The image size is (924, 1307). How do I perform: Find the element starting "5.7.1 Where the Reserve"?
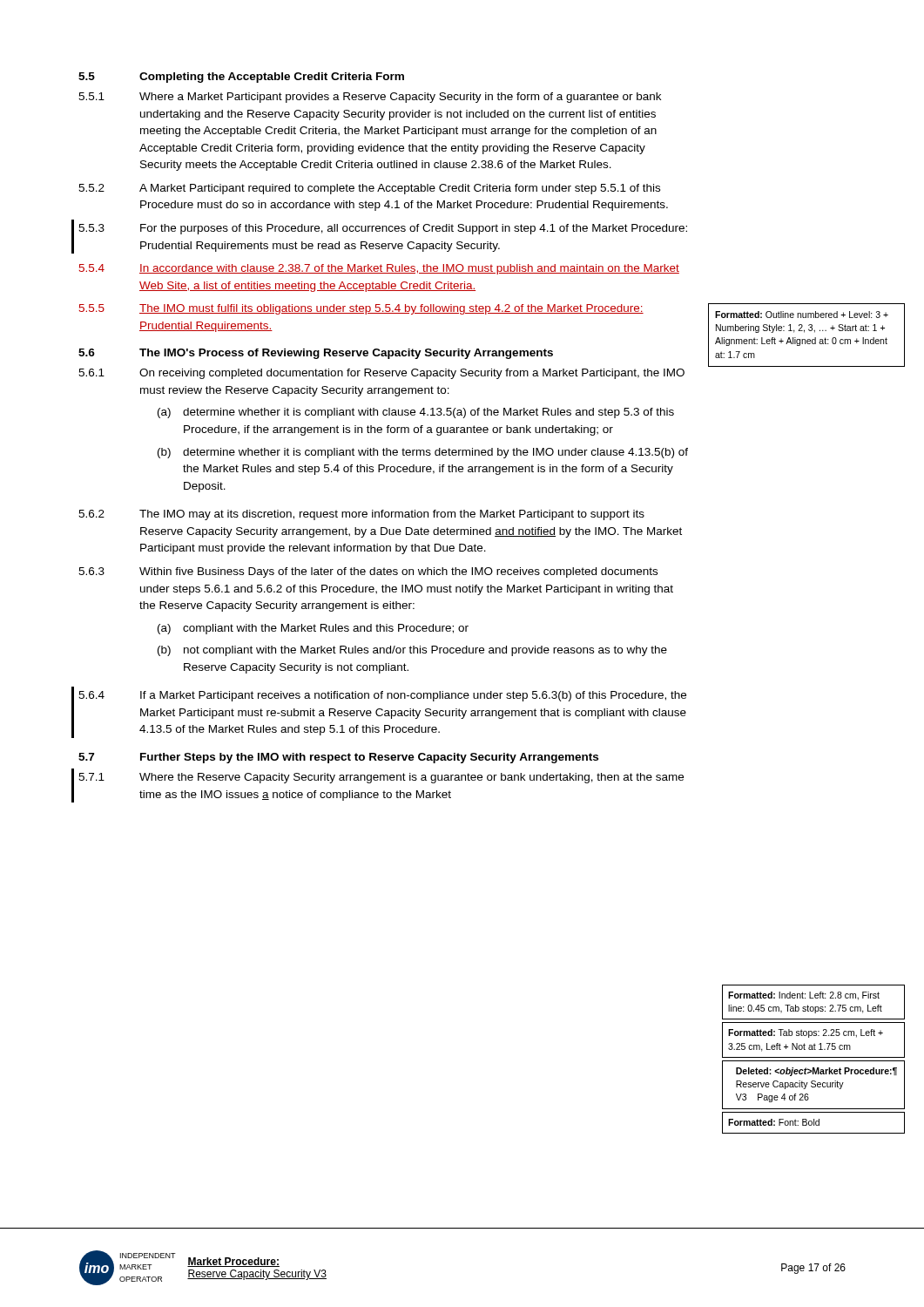(x=384, y=786)
